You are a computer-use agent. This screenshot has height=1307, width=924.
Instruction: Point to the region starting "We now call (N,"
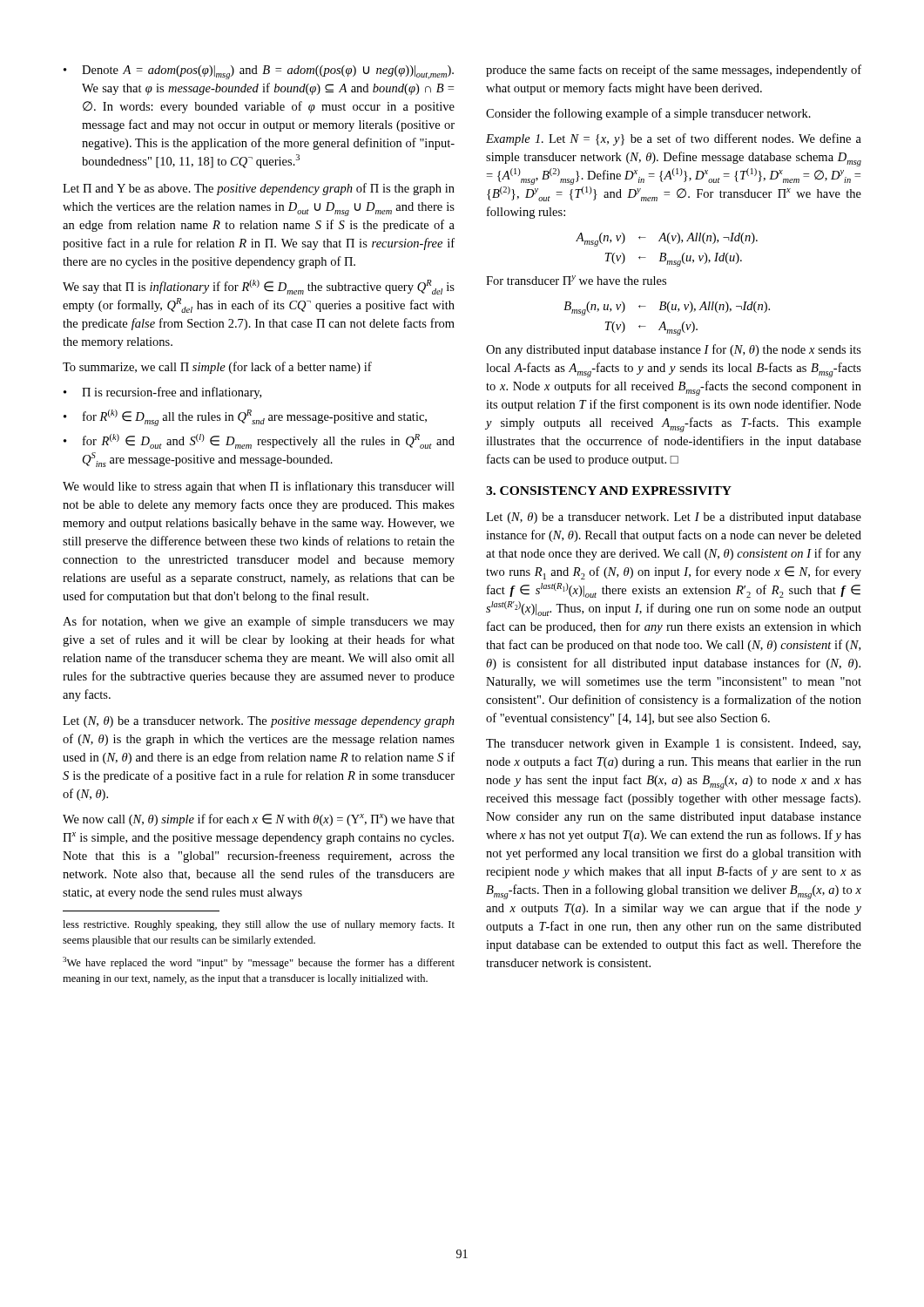[x=259, y=856]
